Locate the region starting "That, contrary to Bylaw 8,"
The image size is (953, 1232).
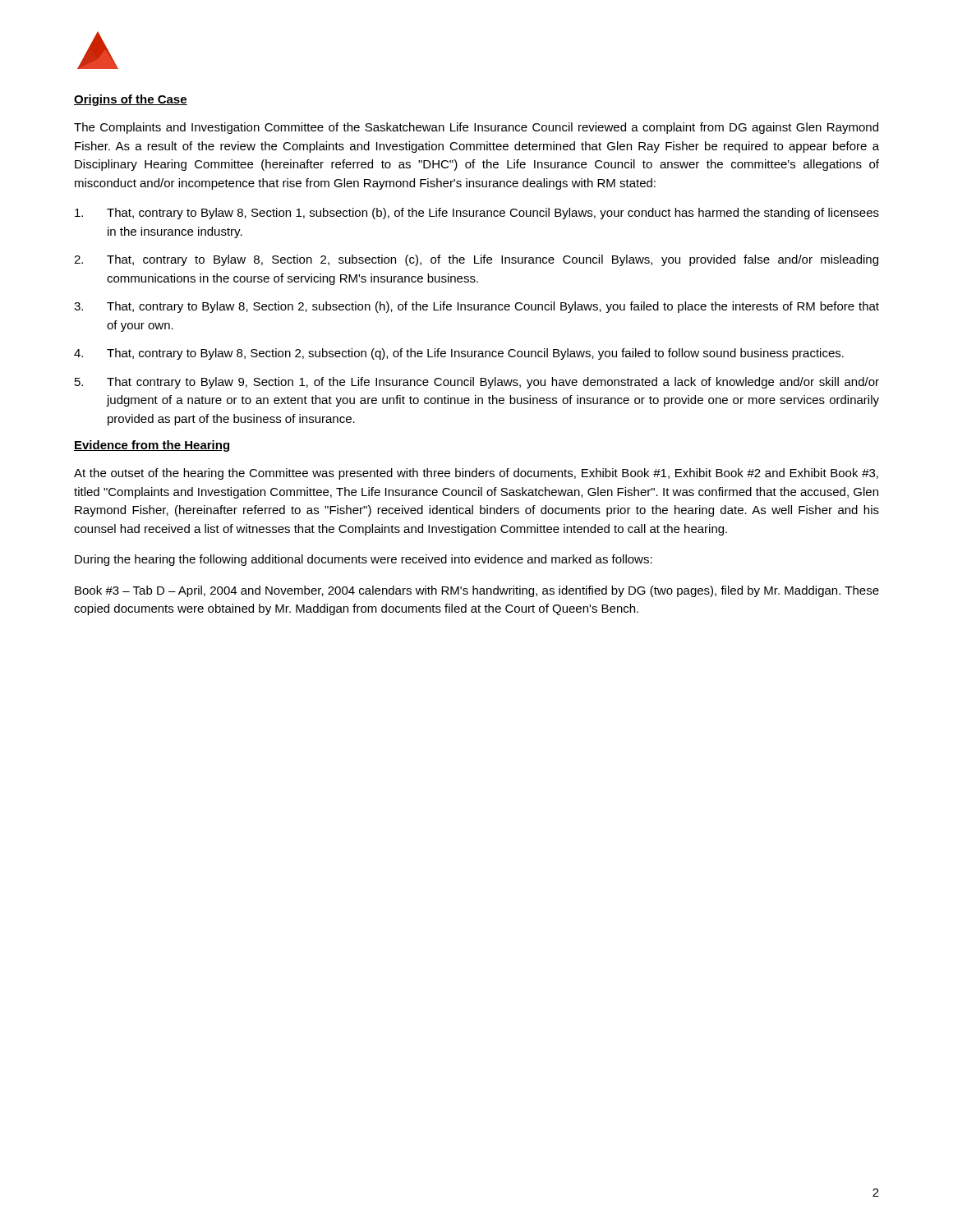click(476, 222)
